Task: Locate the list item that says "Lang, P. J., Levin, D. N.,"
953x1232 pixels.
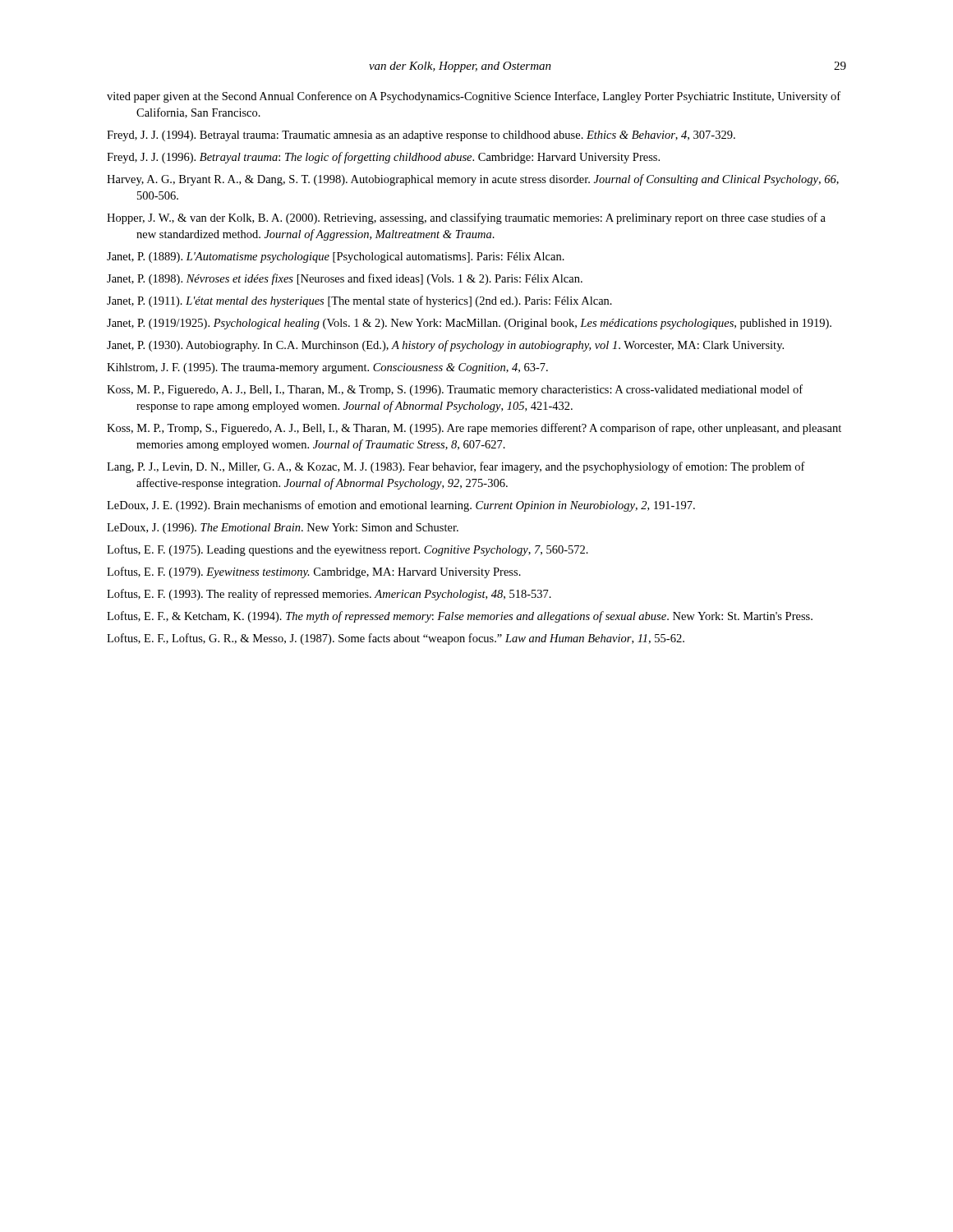Action: pos(456,475)
